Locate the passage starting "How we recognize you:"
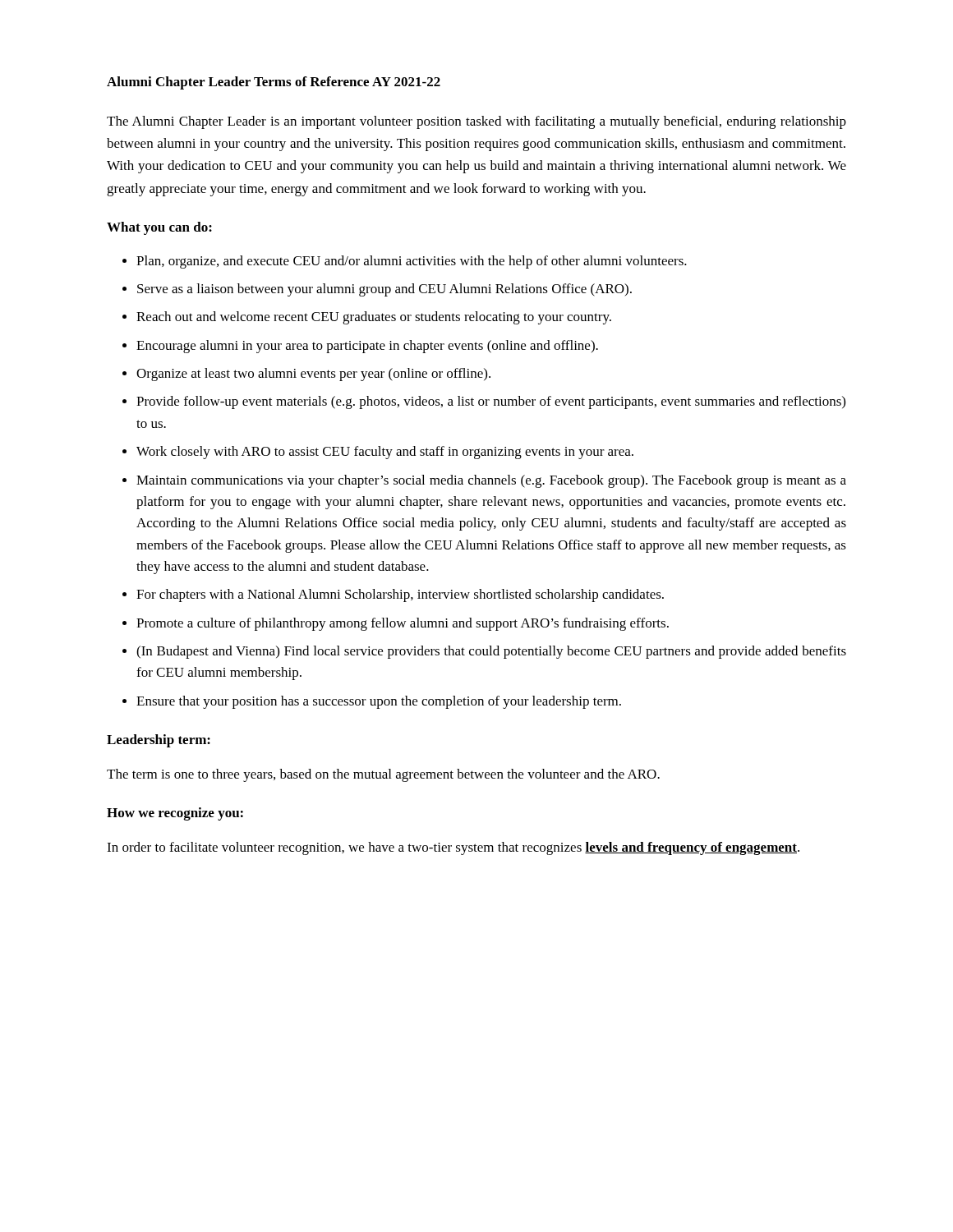 point(176,813)
